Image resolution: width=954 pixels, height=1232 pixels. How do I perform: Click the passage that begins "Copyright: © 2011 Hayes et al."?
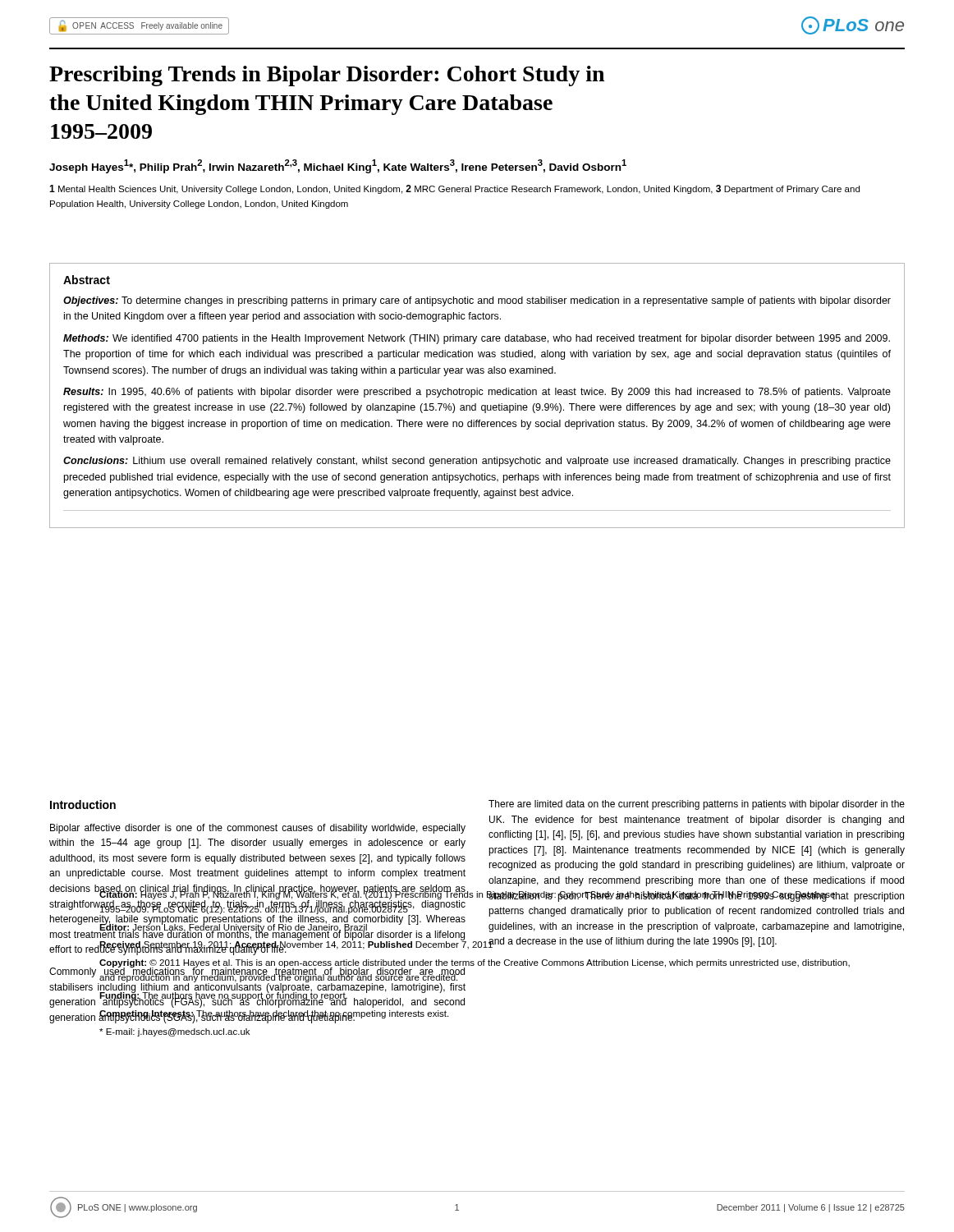475,970
